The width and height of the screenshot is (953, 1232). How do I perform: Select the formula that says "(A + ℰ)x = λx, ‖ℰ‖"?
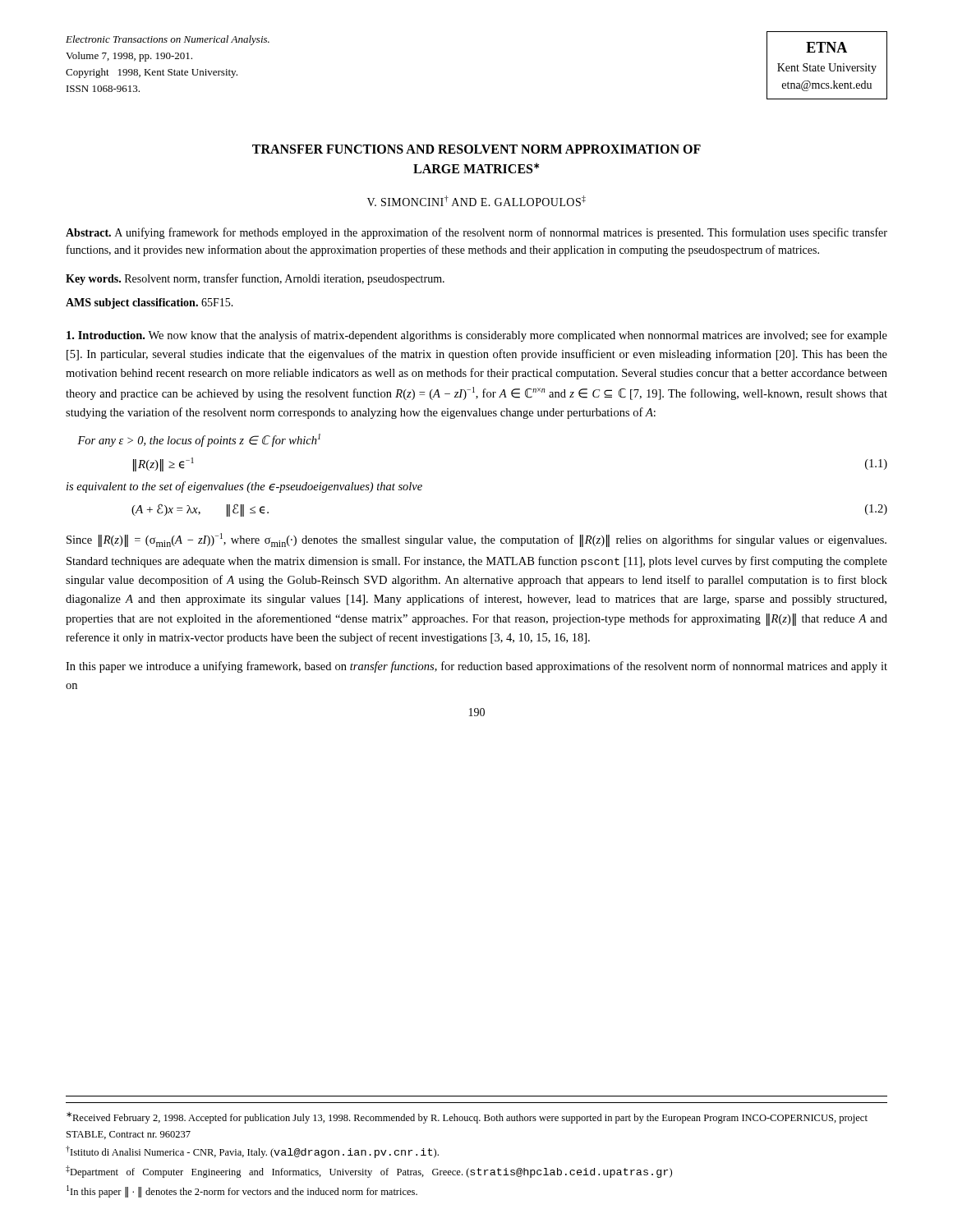tap(170, 510)
